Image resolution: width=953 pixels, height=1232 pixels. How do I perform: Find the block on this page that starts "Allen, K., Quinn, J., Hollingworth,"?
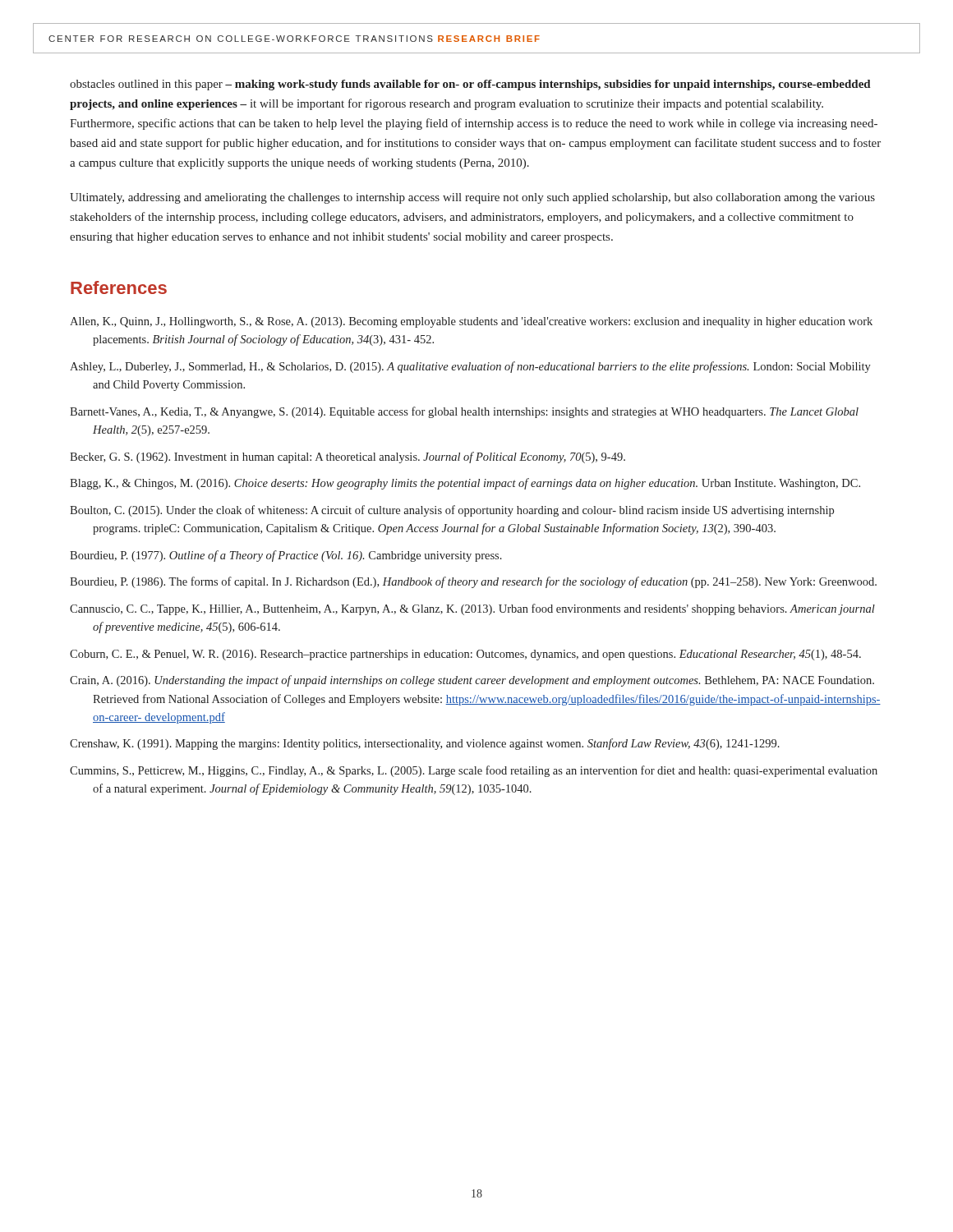click(x=471, y=330)
